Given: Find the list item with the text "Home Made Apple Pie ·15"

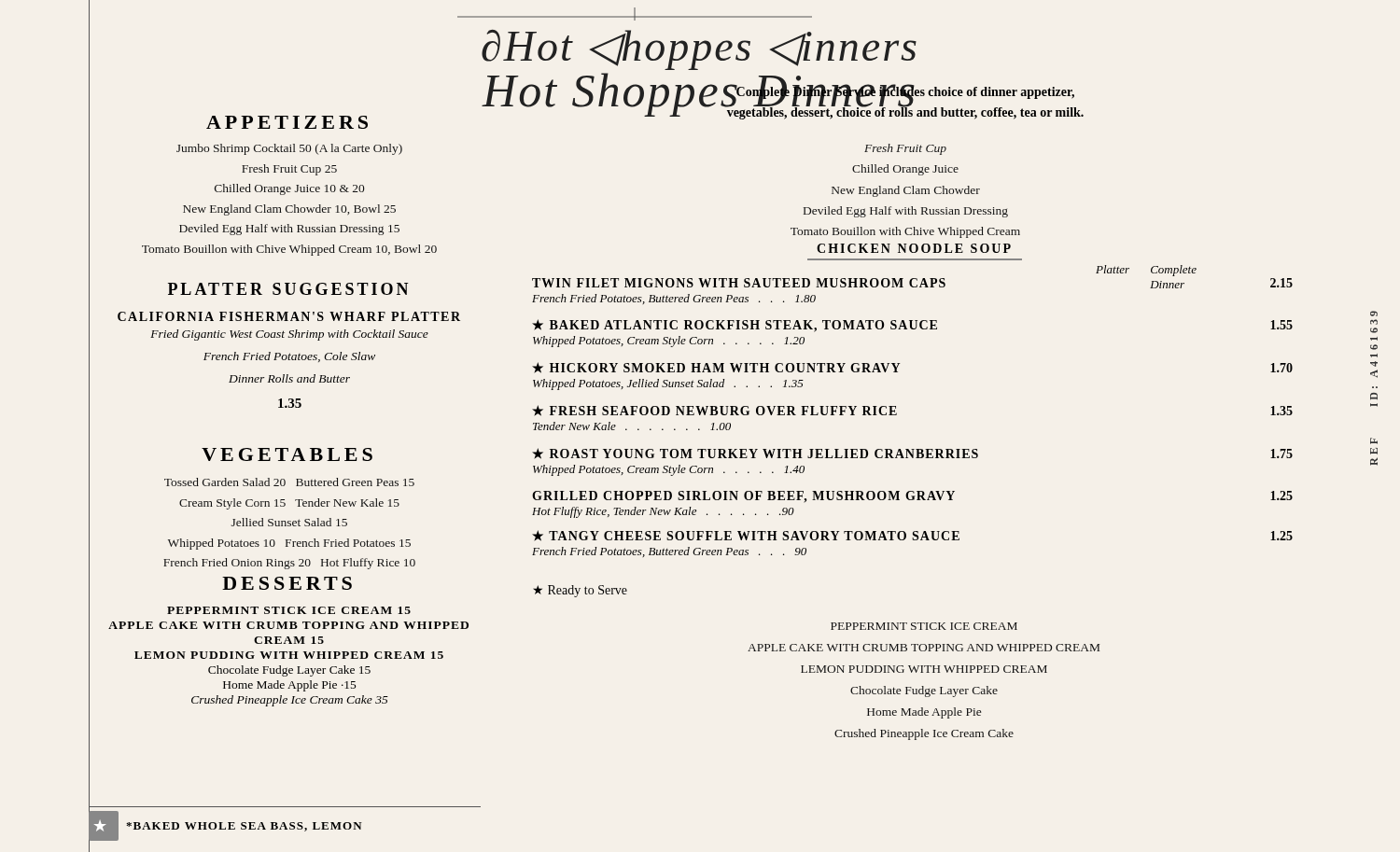Looking at the screenshot, I should (x=289, y=684).
